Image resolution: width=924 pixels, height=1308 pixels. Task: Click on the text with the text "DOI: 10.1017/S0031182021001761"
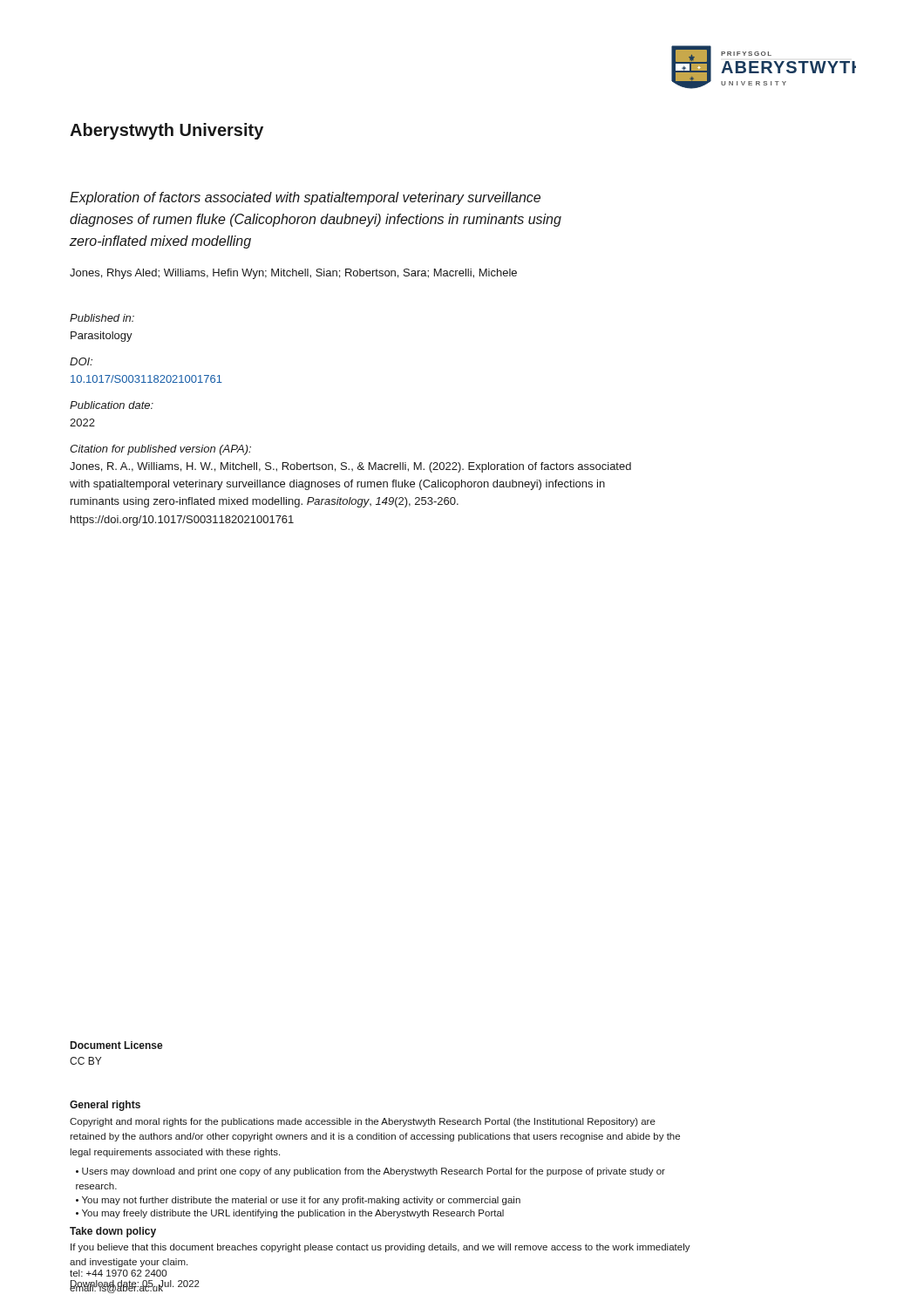pyautogui.click(x=81, y=361)
